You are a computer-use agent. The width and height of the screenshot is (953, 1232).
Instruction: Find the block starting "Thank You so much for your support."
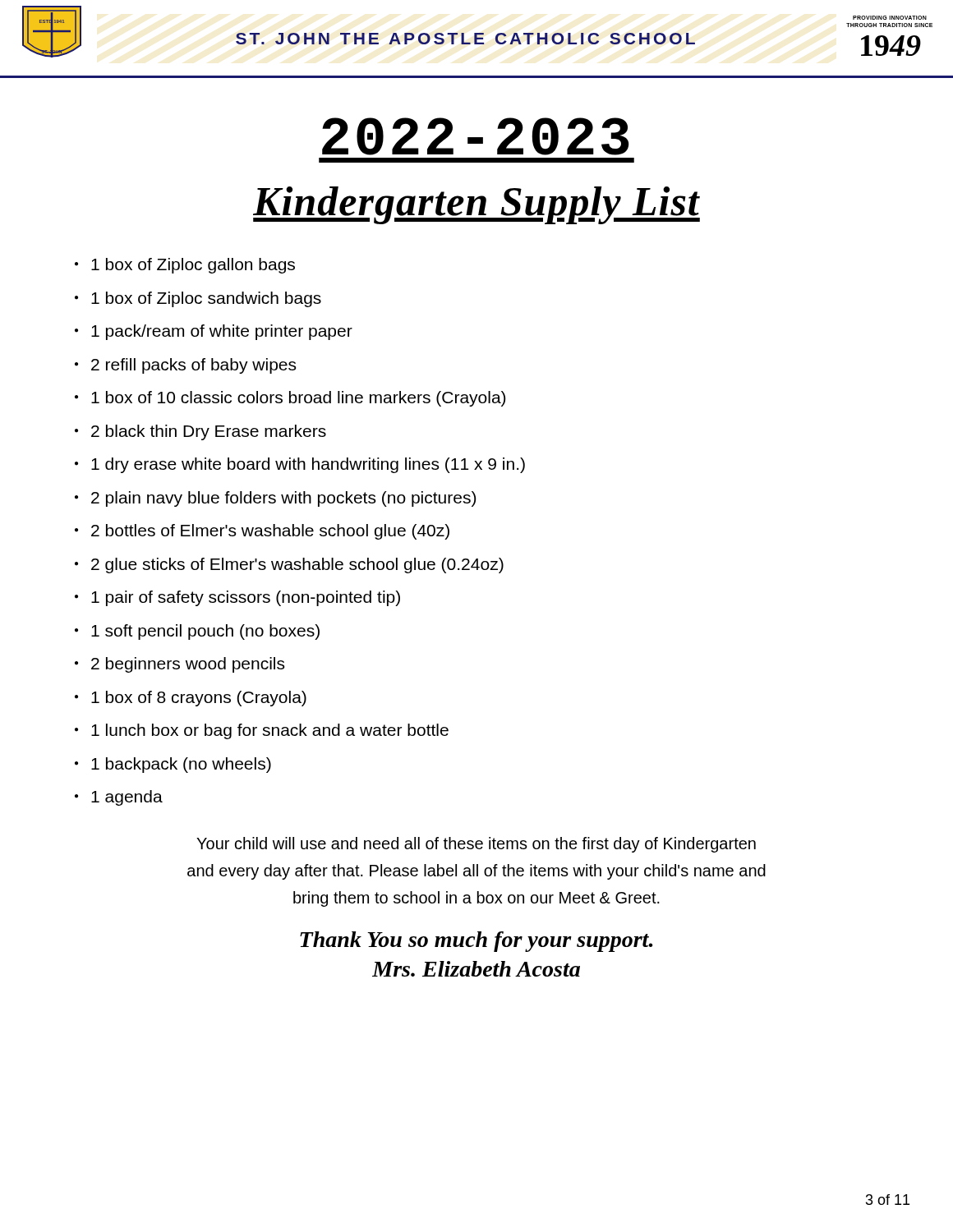tap(476, 939)
